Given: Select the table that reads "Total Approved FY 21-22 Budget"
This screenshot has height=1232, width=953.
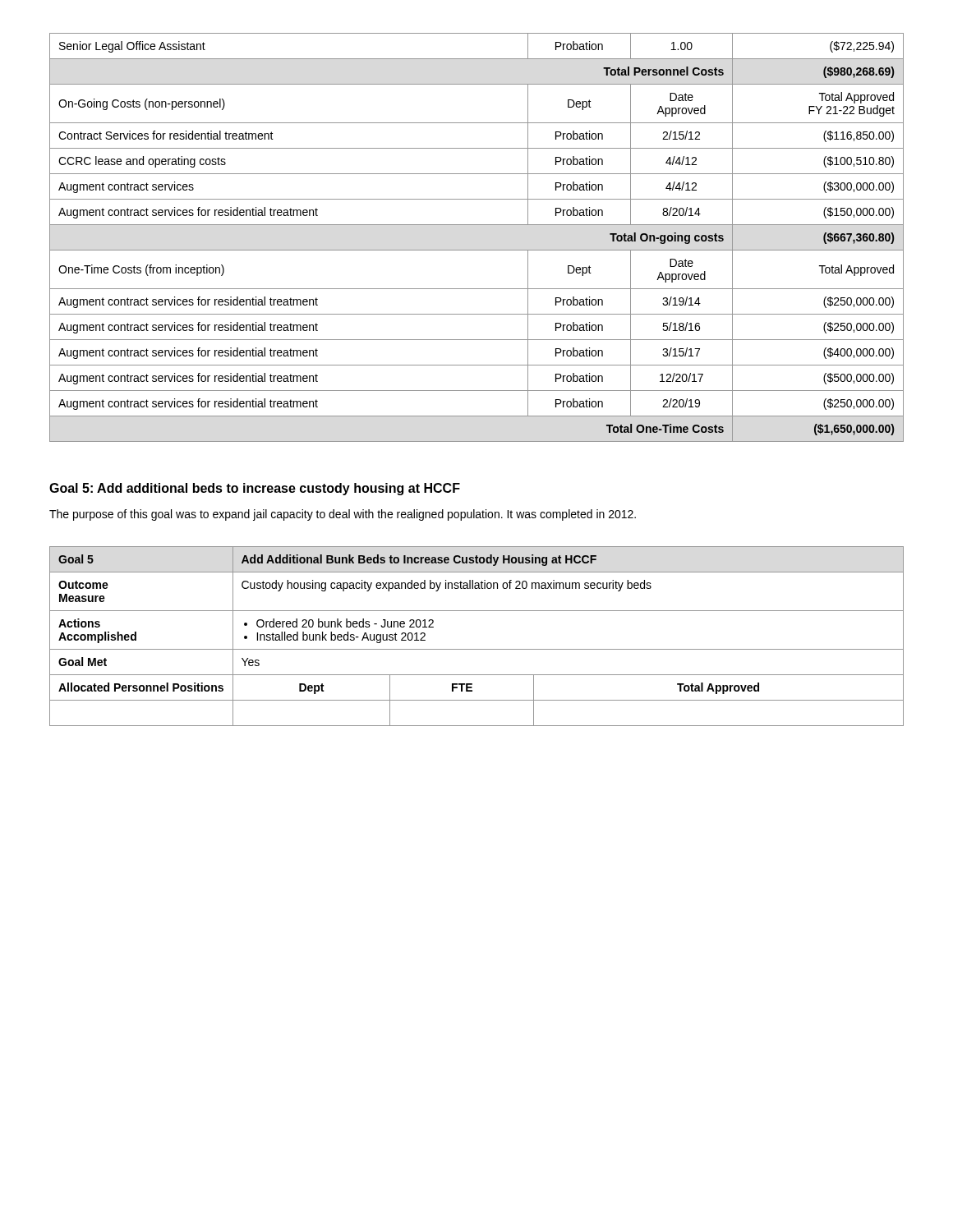Looking at the screenshot, I should click(476, 237).
